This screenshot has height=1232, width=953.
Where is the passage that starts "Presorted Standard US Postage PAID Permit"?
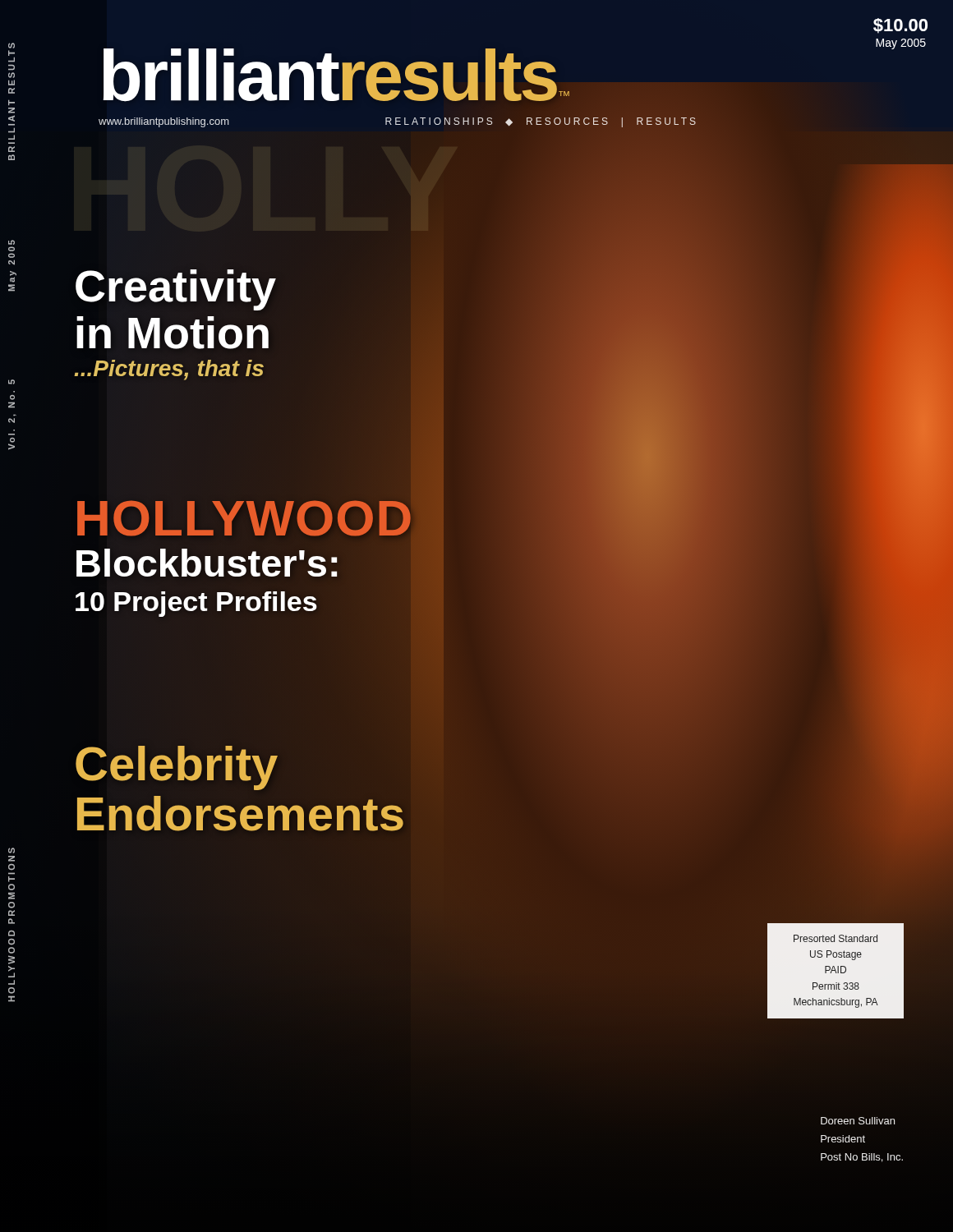pyautogui.click(x=836, y=970)
